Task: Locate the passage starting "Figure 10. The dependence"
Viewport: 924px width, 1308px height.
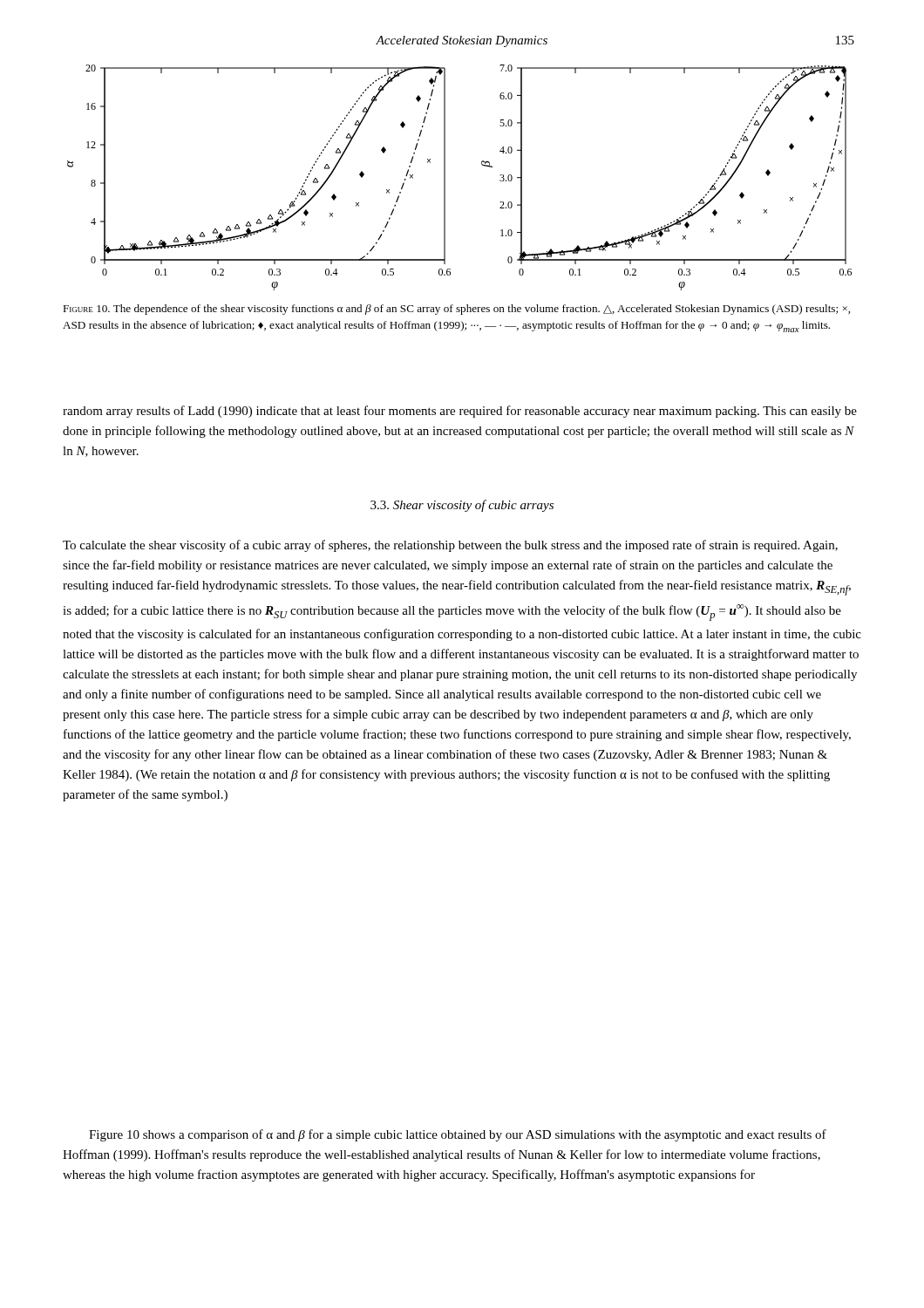Action: point(457,318)
